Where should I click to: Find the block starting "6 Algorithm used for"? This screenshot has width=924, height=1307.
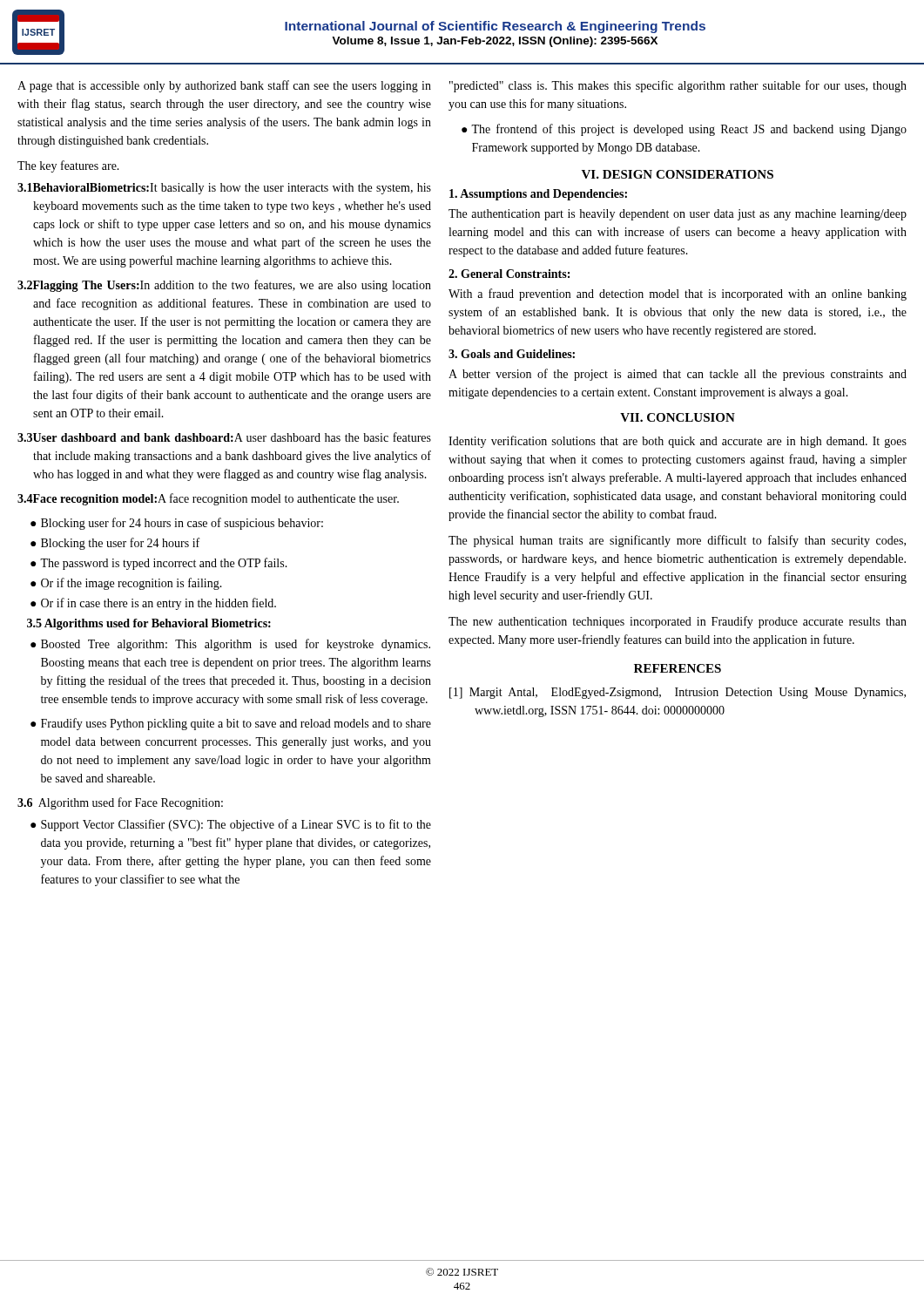pos(121,803)
